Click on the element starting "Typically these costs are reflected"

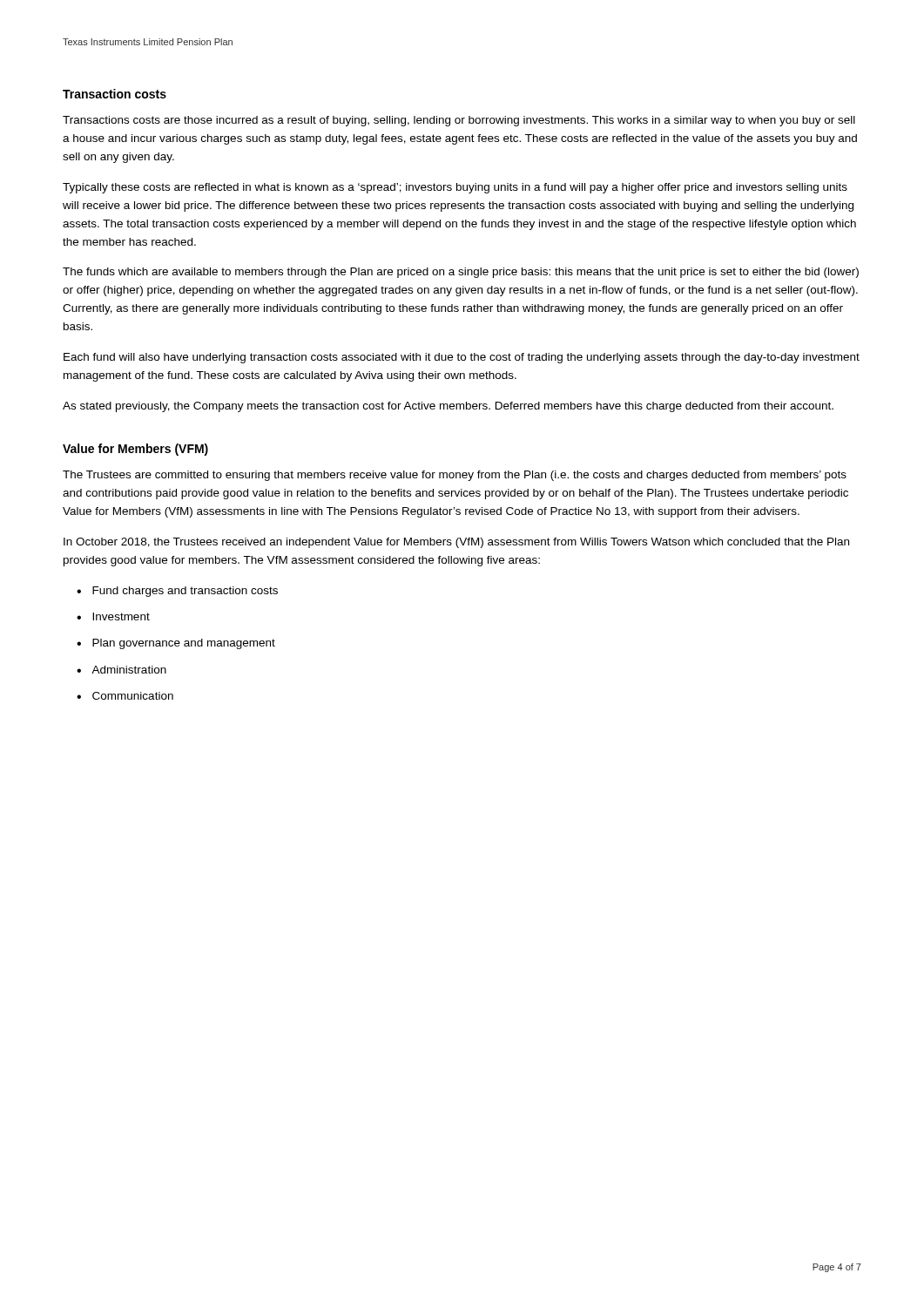[x=460, y=214]
